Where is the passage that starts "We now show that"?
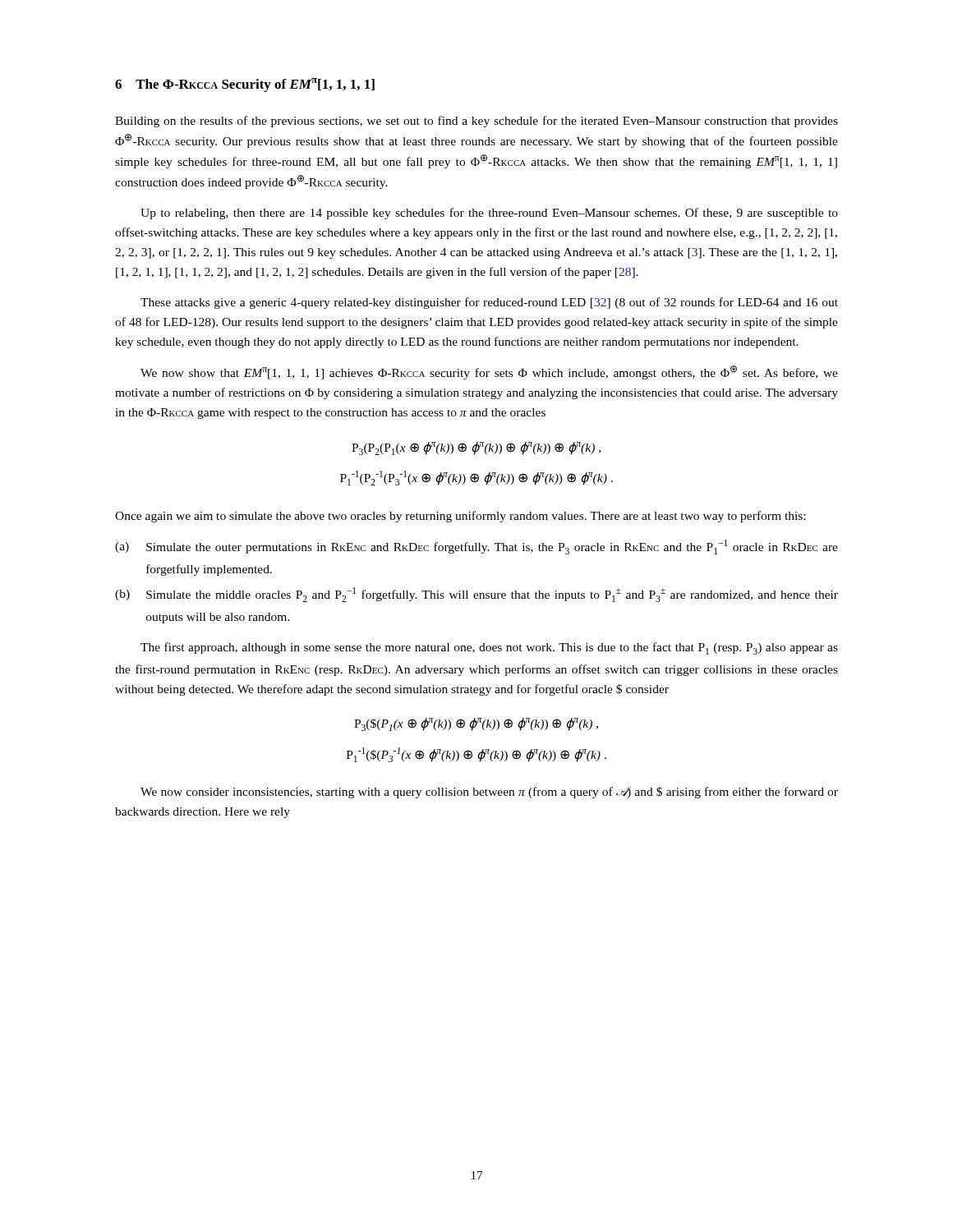The image size is (953, 1232). [x=476, y=393]
